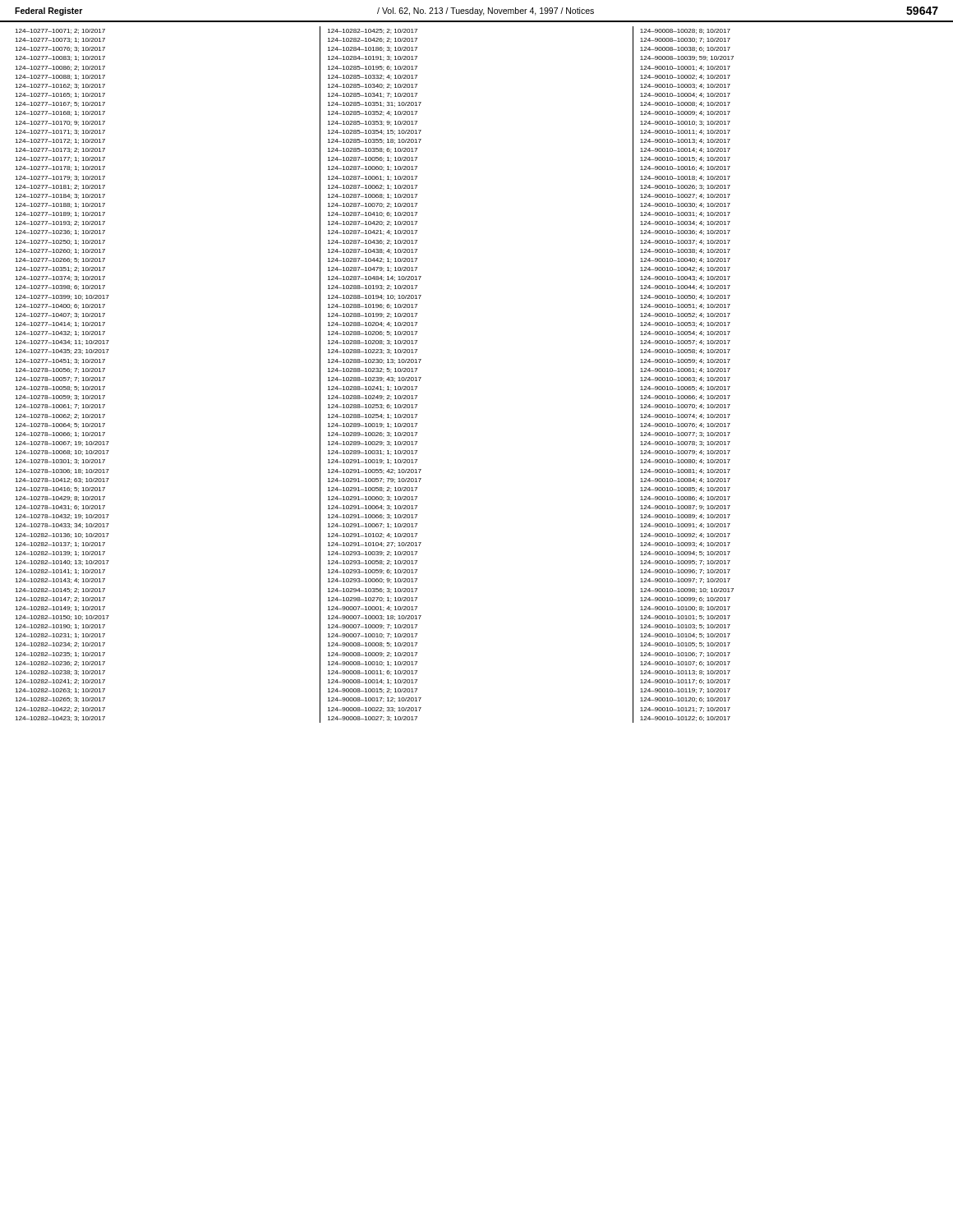
Task: Click the passage that begins "124–10282–10425; 2; 10/2017 124–10282–10426; 2; 10/2017 124–10284–10186; 3;"
Action: tap(373, 31)
